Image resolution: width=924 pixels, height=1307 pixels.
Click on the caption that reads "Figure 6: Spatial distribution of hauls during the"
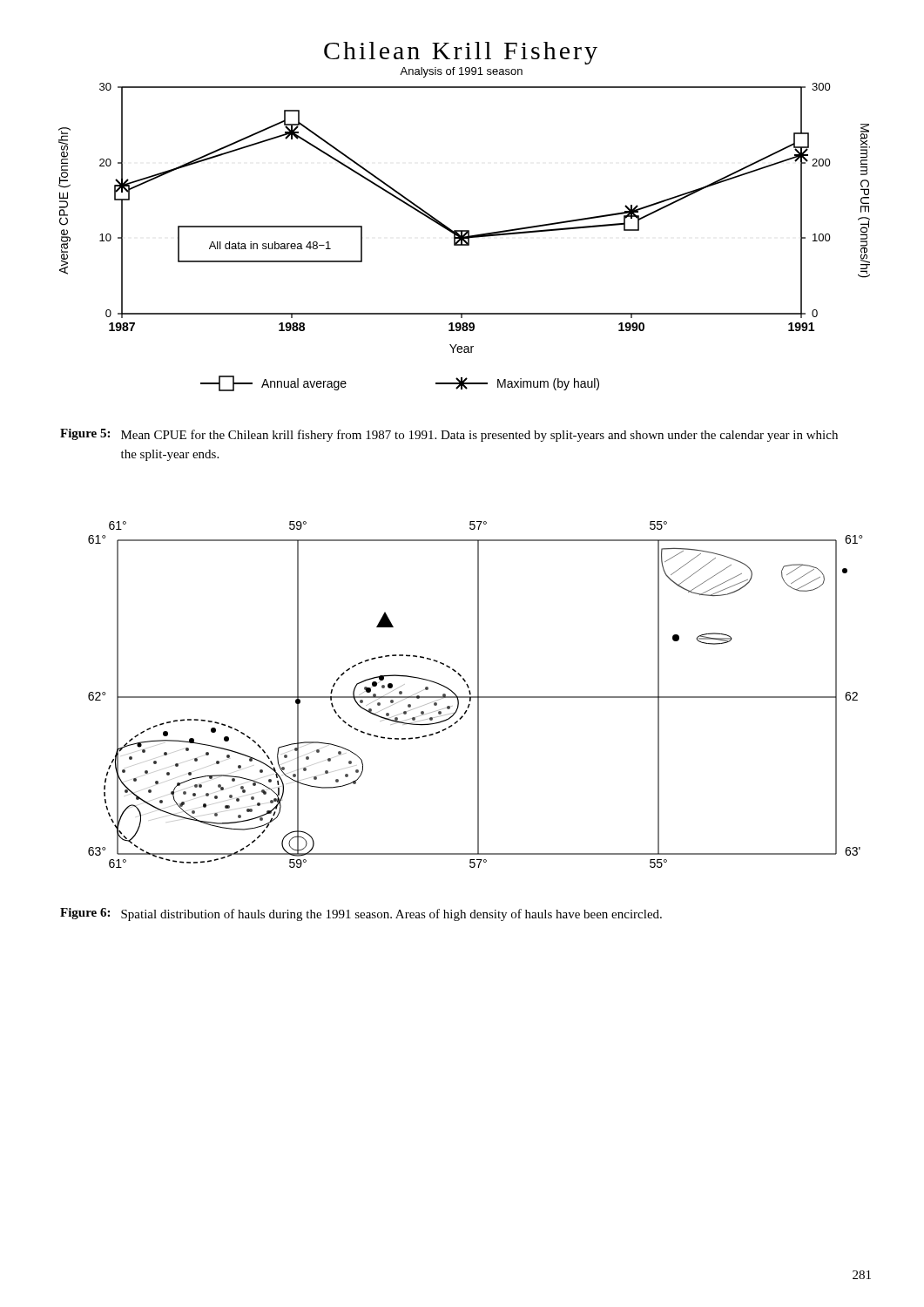tap(361, 915)
